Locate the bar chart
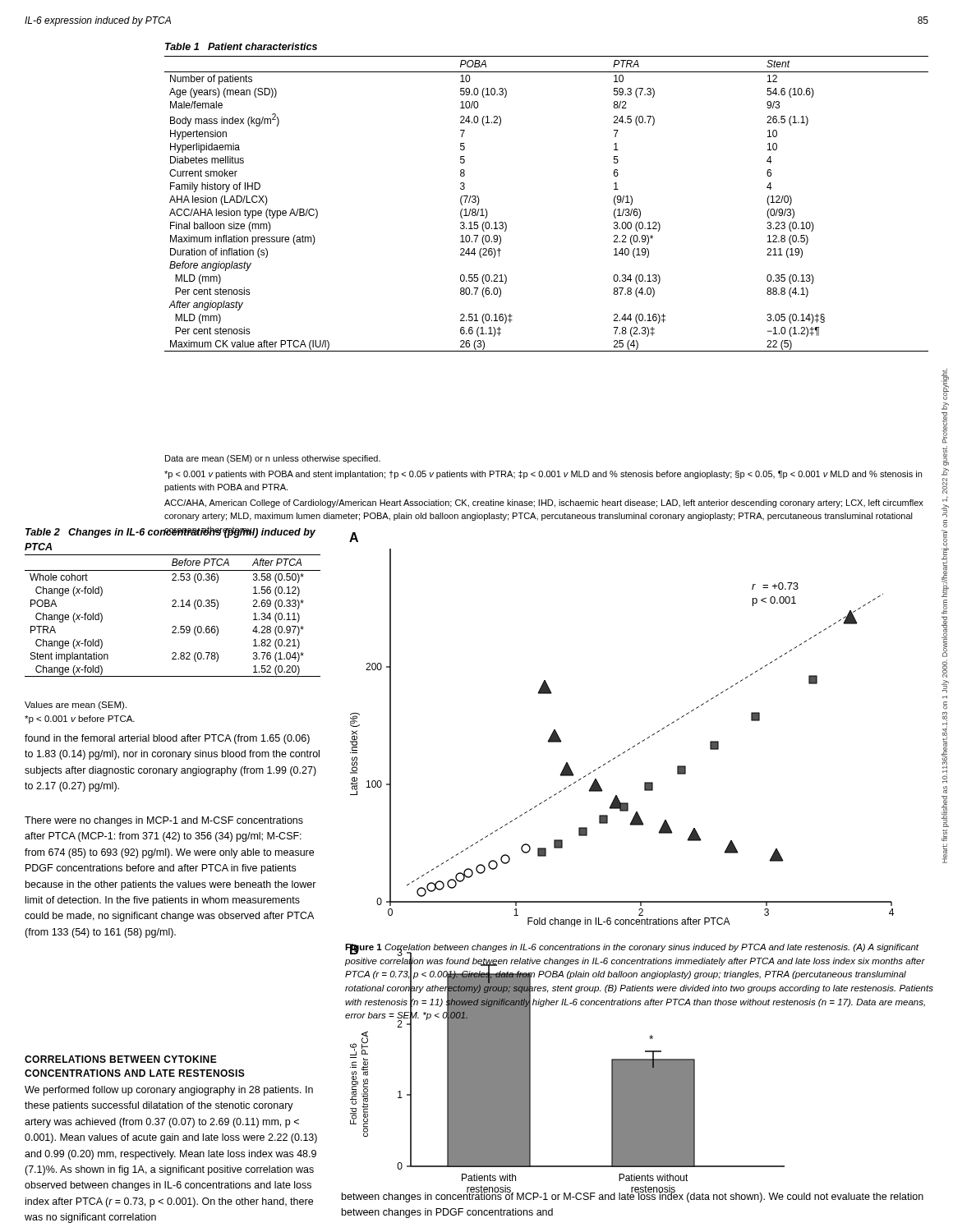 [x=629, y=1072]
